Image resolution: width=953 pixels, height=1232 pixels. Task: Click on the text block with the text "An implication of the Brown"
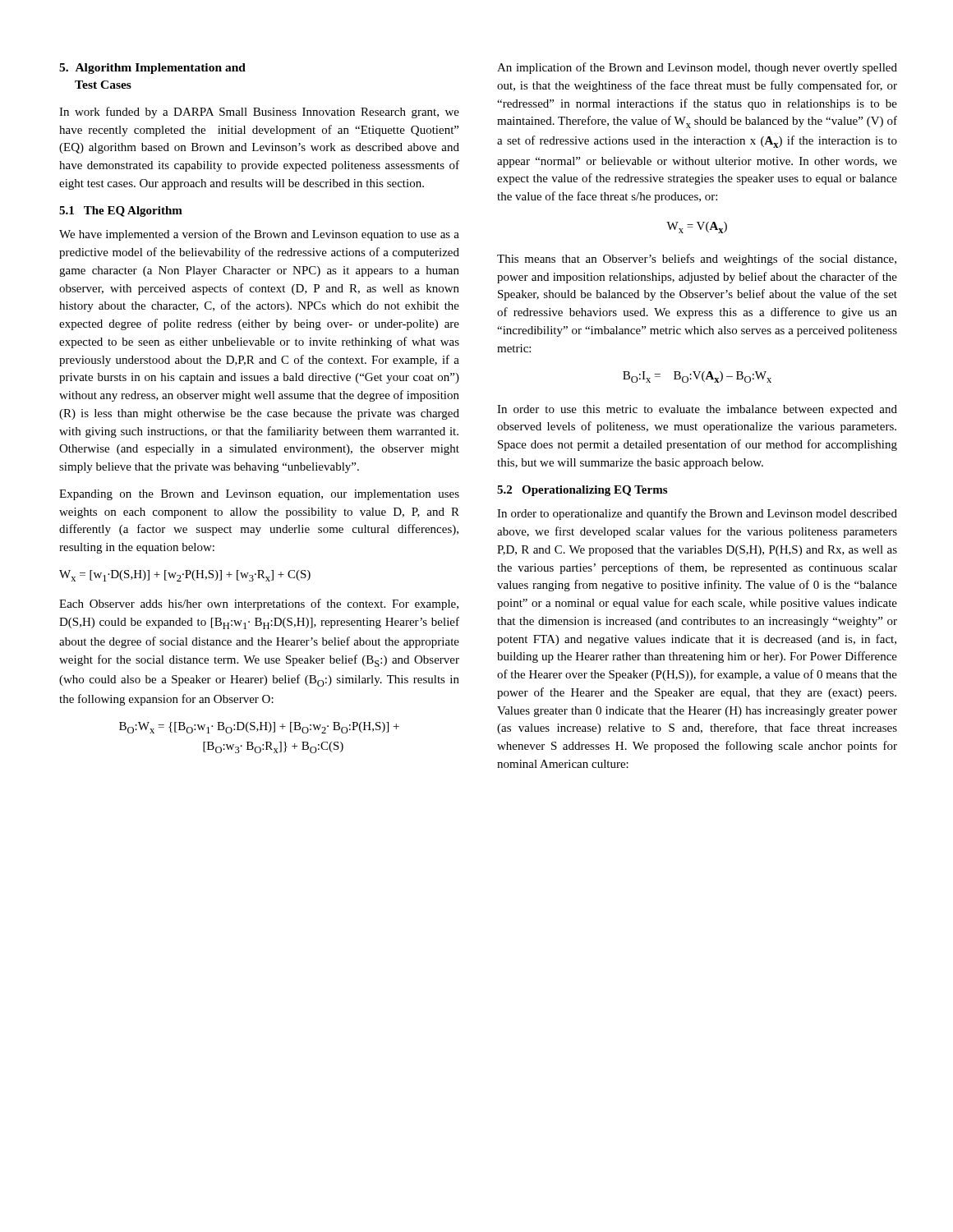[x=697, y=133]
